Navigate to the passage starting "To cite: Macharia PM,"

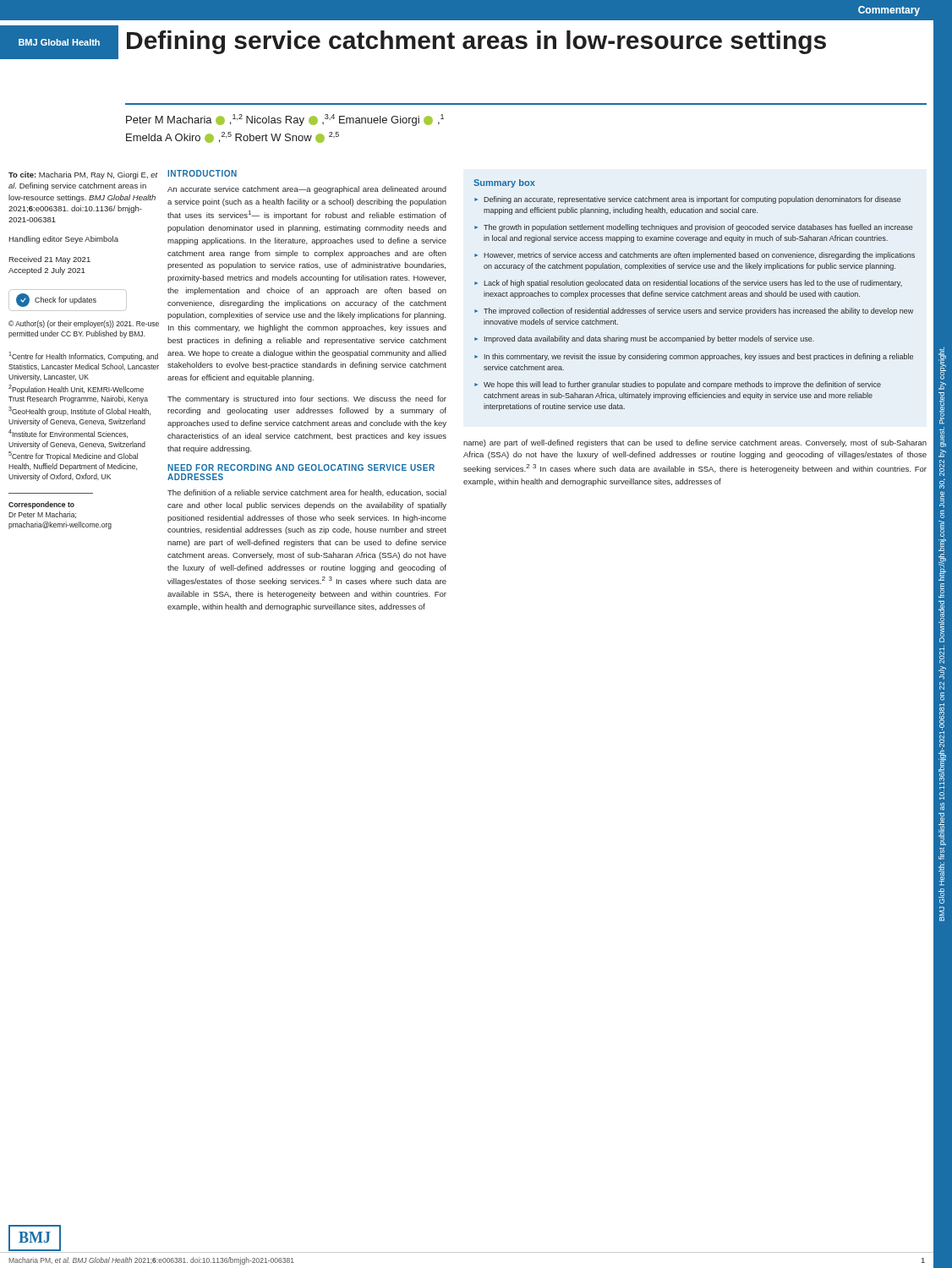(x=83, y=197)
